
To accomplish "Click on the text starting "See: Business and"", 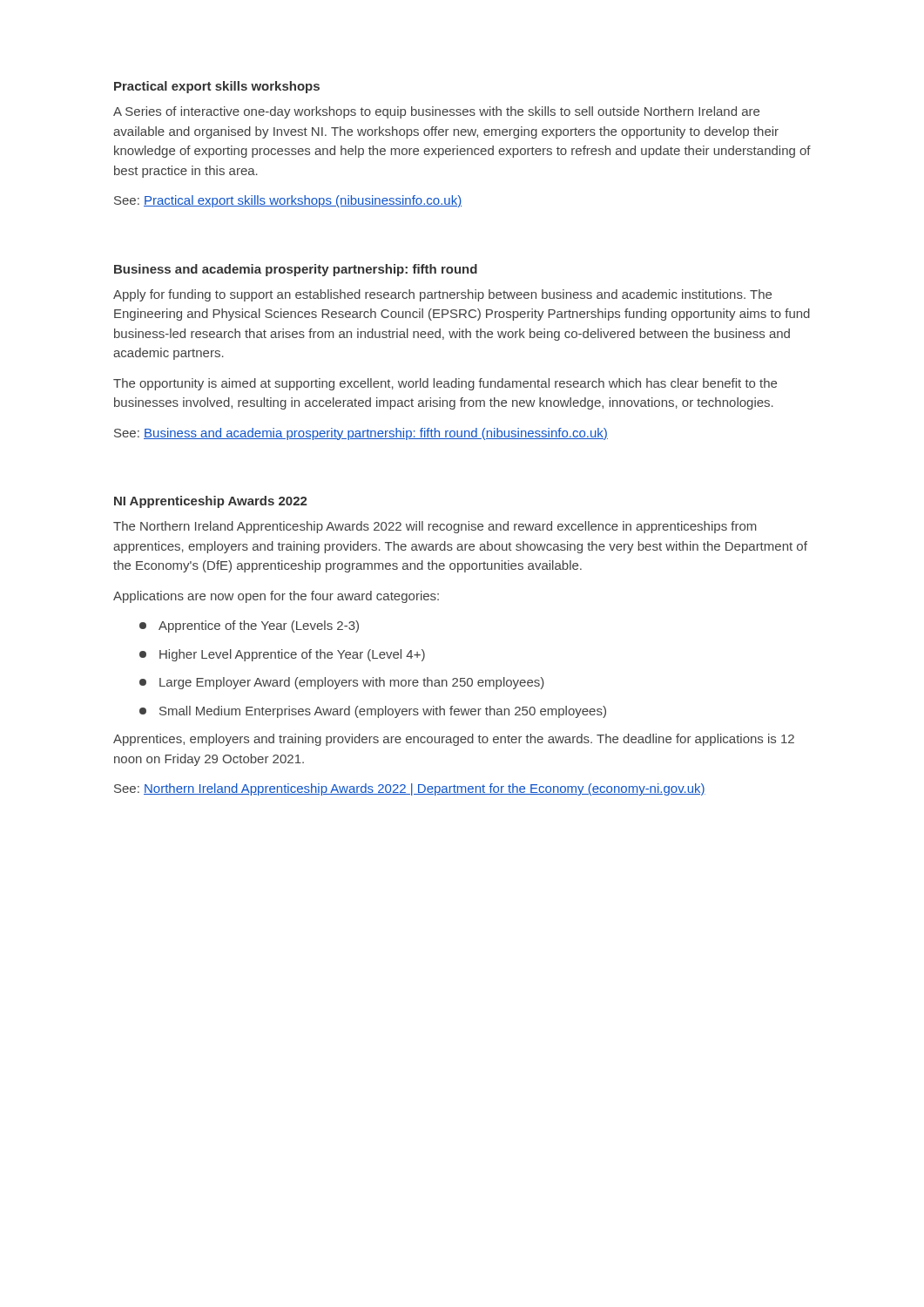I will [360, 432].
